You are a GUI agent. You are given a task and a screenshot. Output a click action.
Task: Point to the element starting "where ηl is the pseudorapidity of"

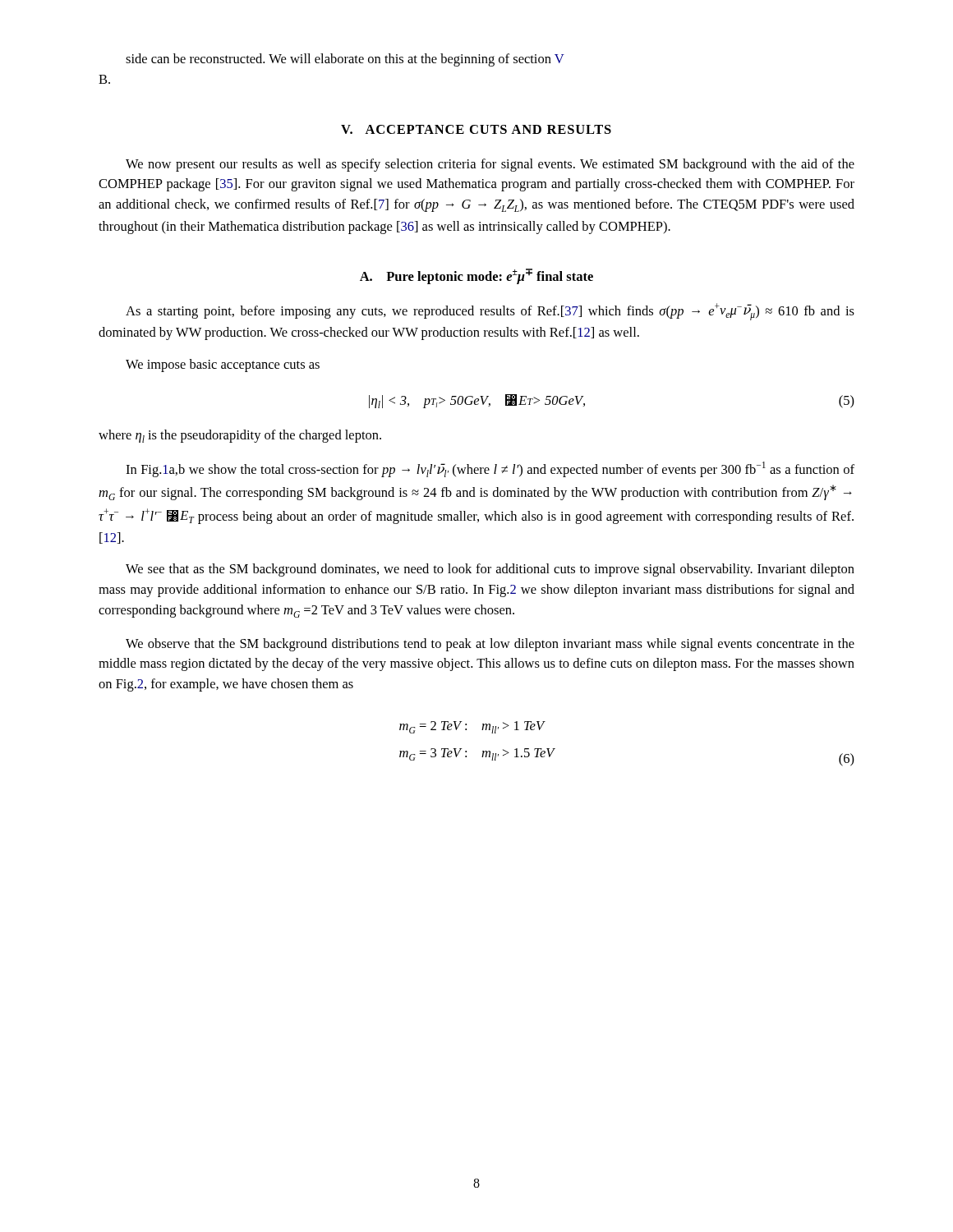tap(240, 436)
